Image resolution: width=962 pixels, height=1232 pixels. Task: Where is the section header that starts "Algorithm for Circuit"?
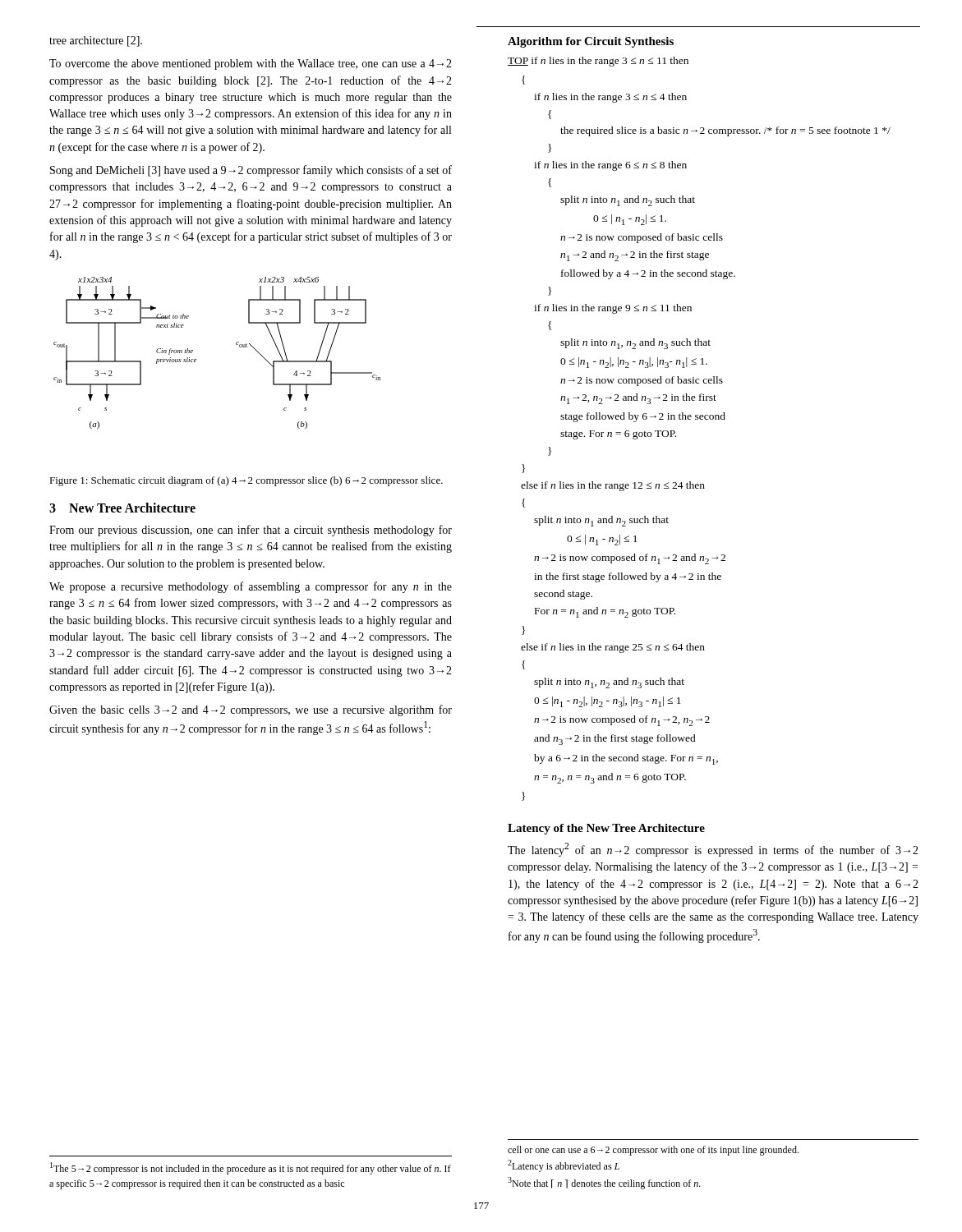point(591,41)
